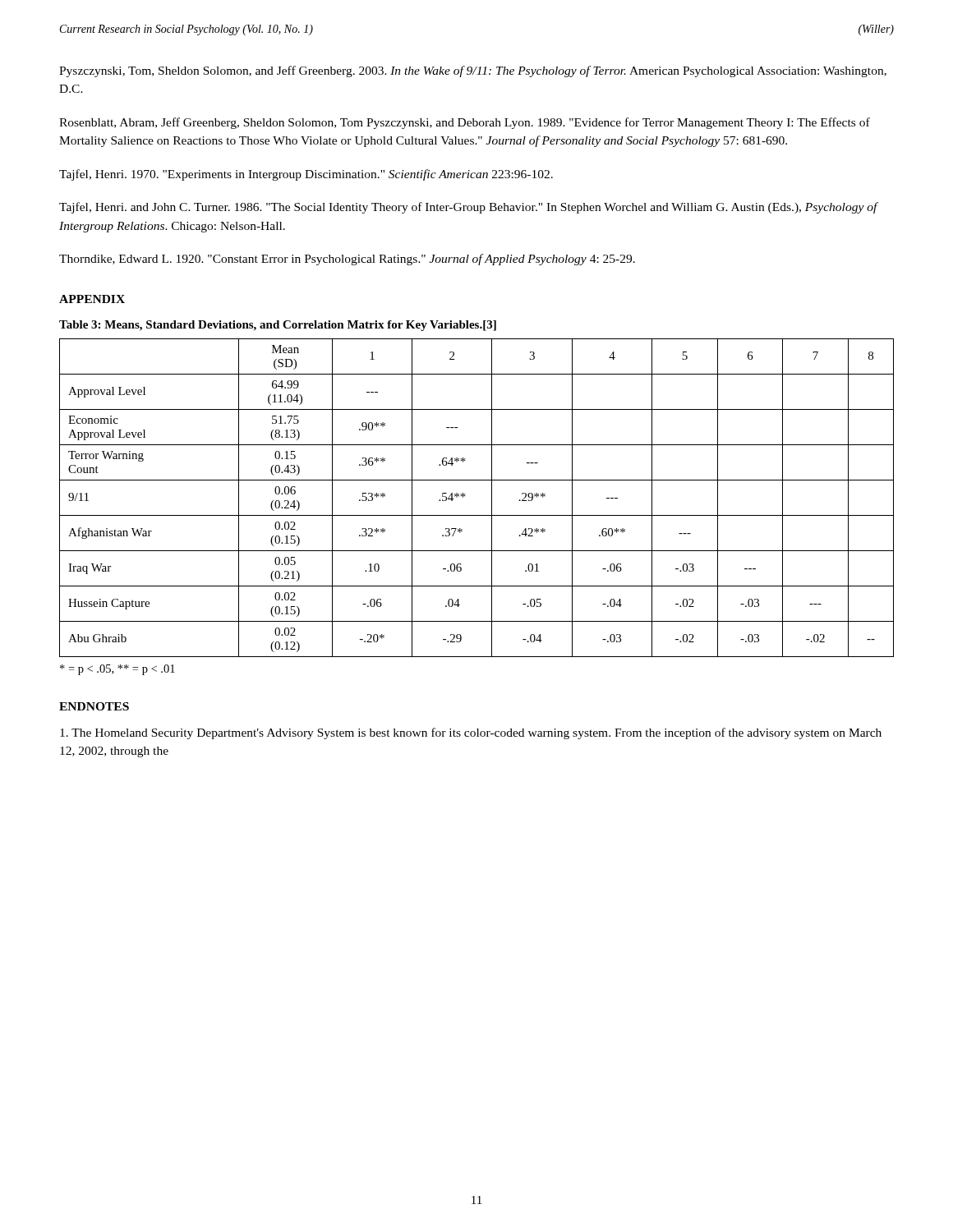Locate the text block containing "Rosenblatt, Abram, Jeff"
The height and width of the screenshot is (1232, 953).
[464, 131]
